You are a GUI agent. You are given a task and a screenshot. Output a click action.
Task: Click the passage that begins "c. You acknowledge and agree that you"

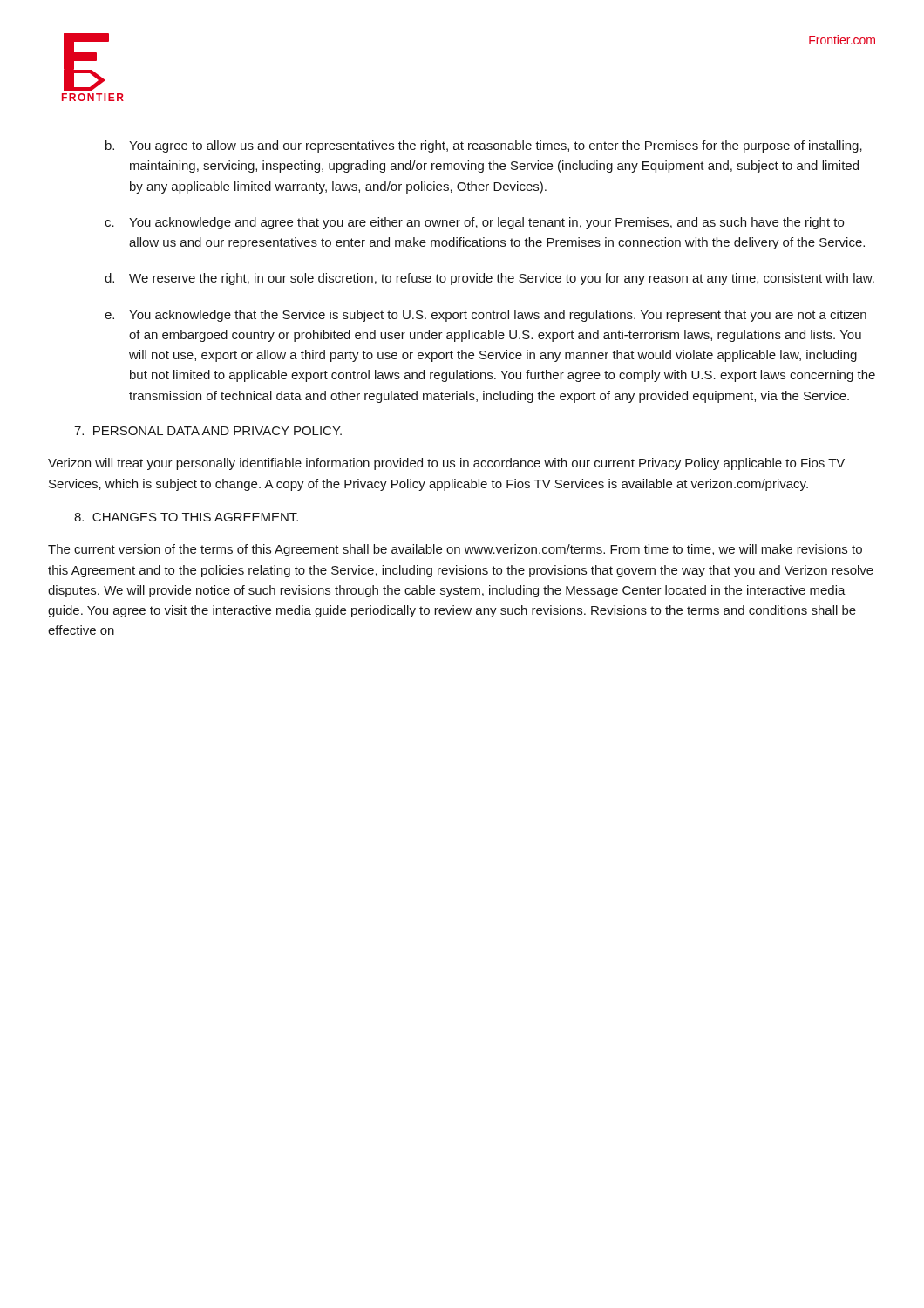[x=490, y=232]
